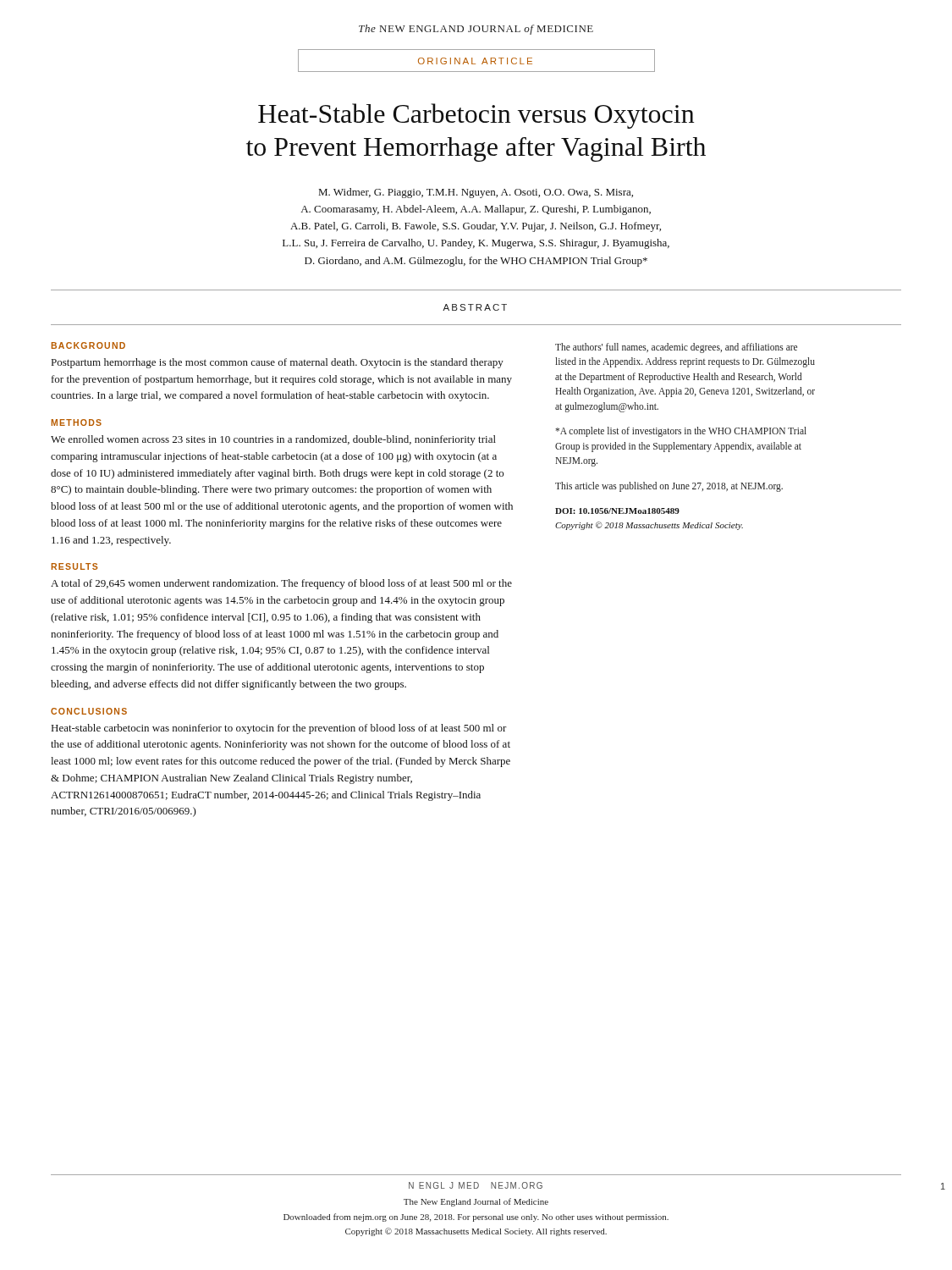Screen dimensions: 1270x952
Task: Click on the text block that says "Heat-stable carbetocin was noninferior to oxytocin for the"
Action: point(281,769)
